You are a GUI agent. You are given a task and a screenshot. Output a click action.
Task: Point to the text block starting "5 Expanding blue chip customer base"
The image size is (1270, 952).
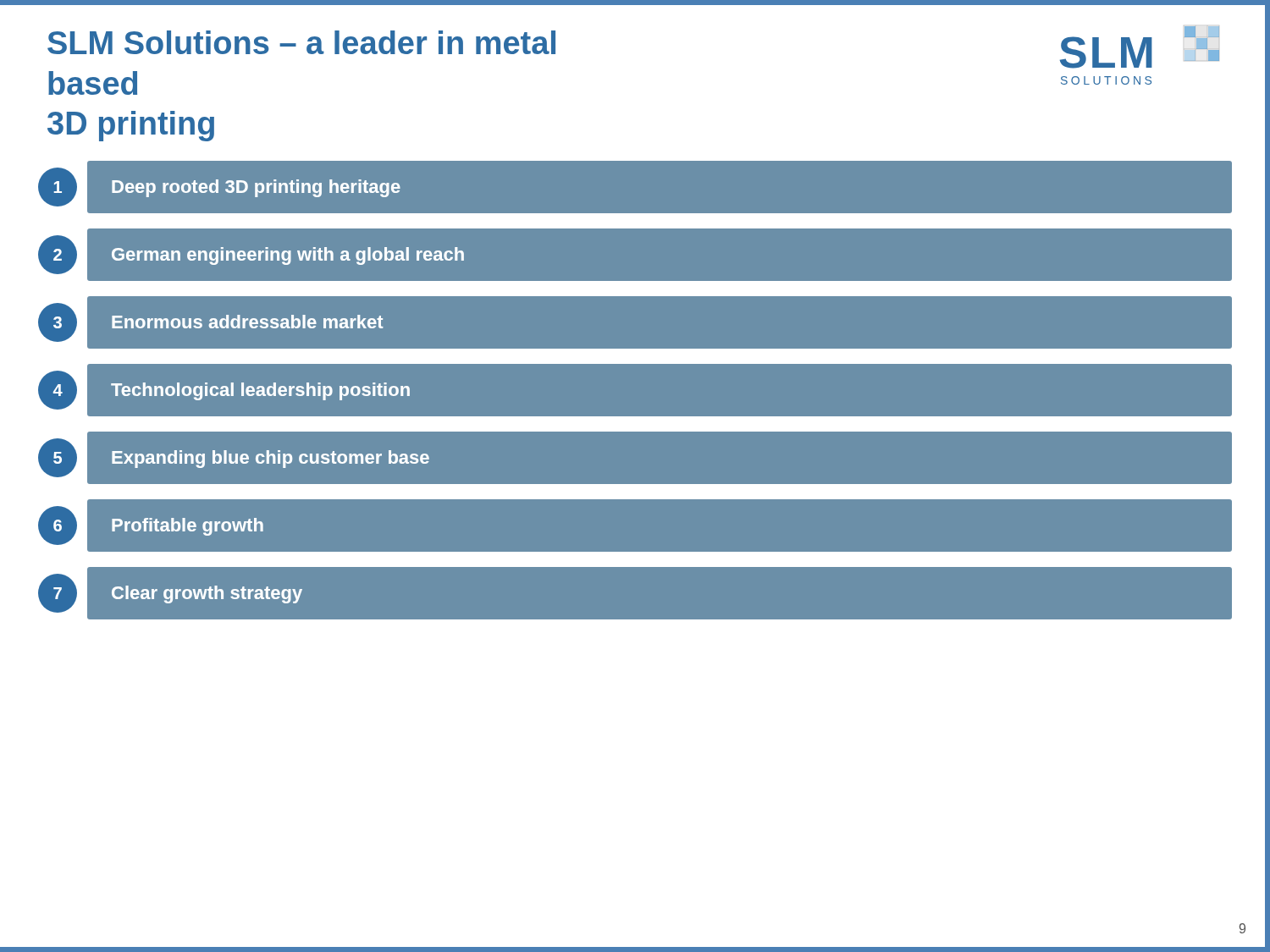tap(635, 458)
